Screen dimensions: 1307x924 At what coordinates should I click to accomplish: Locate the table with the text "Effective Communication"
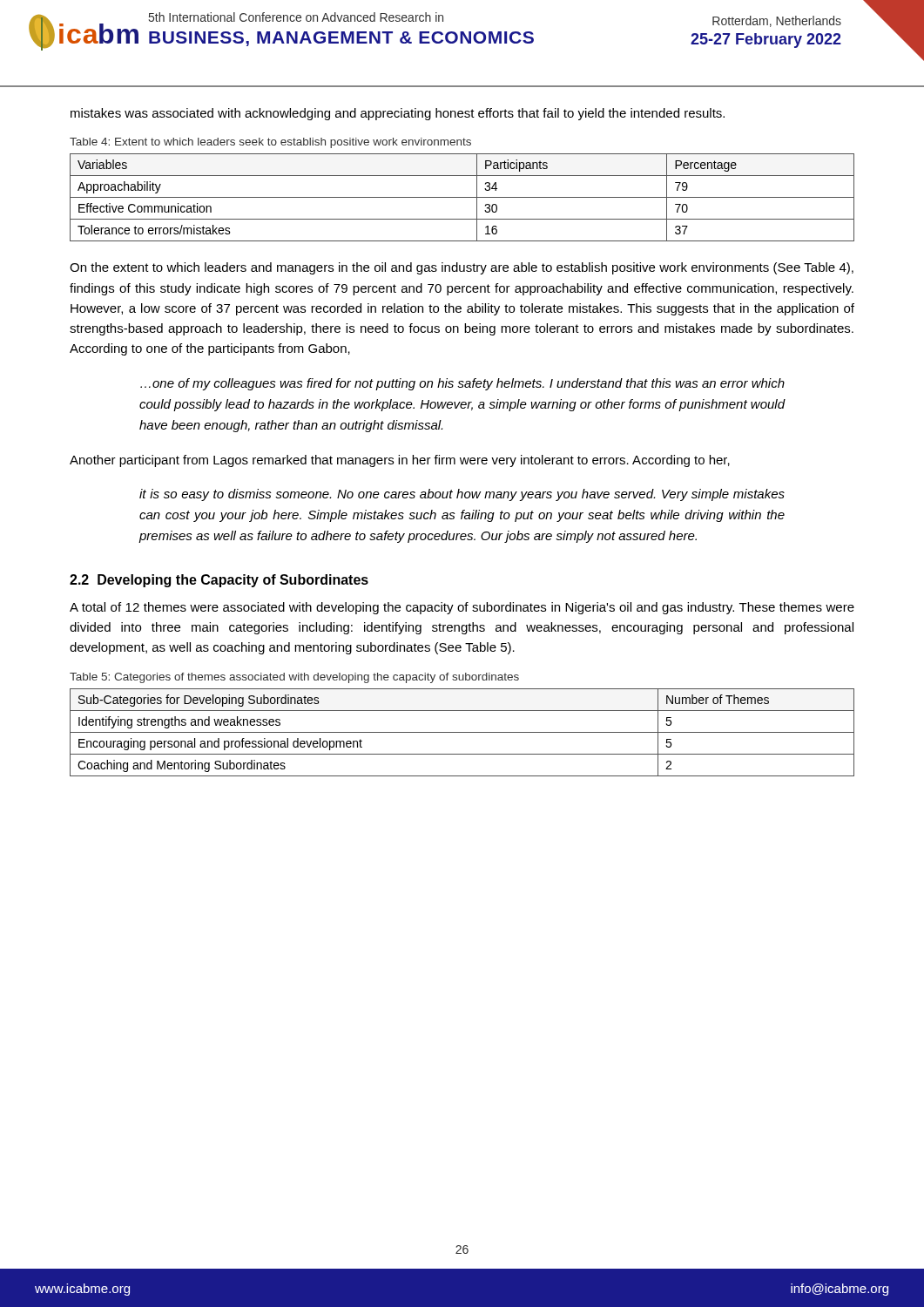462,198
